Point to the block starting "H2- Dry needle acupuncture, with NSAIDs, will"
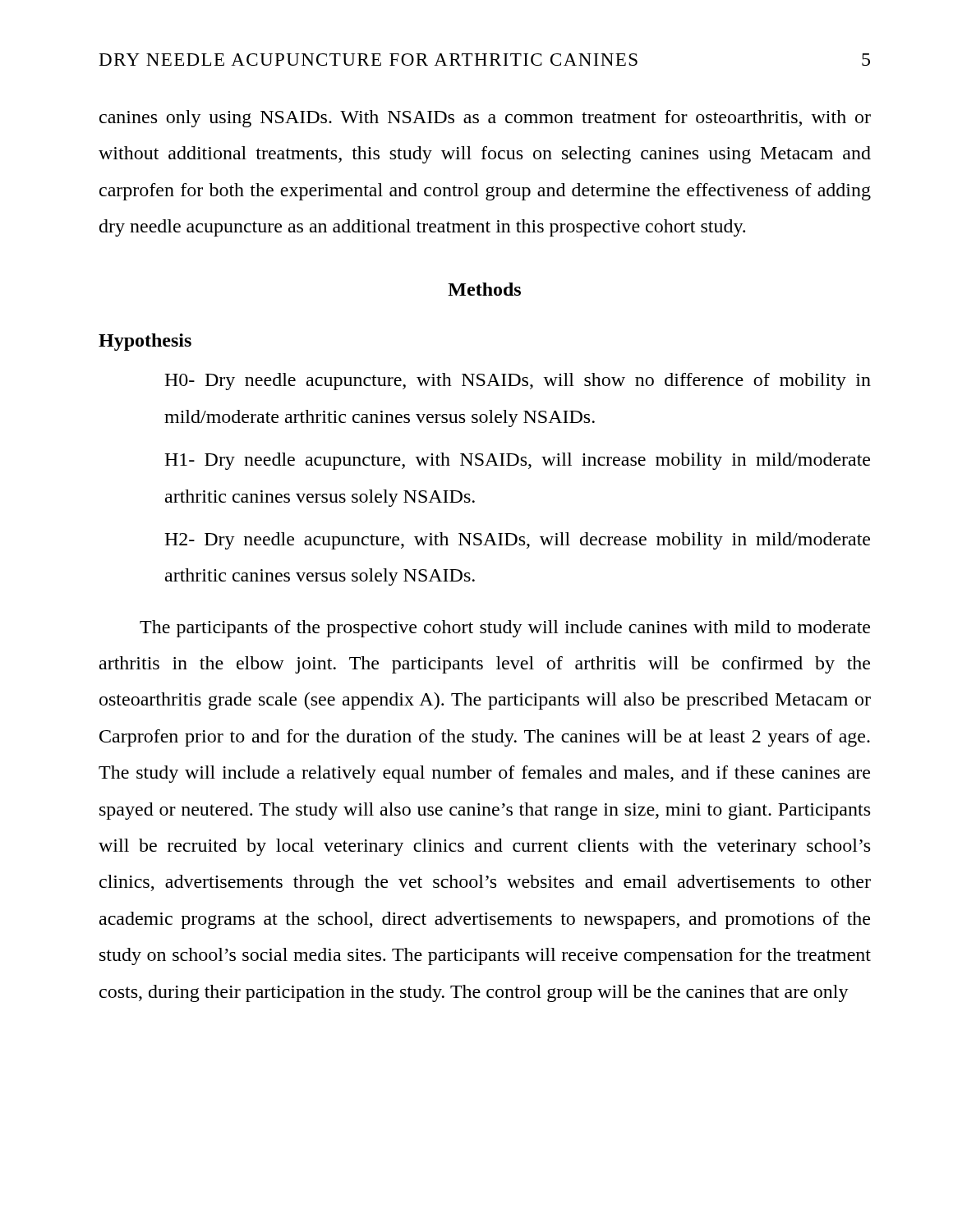 pos(517,541)
